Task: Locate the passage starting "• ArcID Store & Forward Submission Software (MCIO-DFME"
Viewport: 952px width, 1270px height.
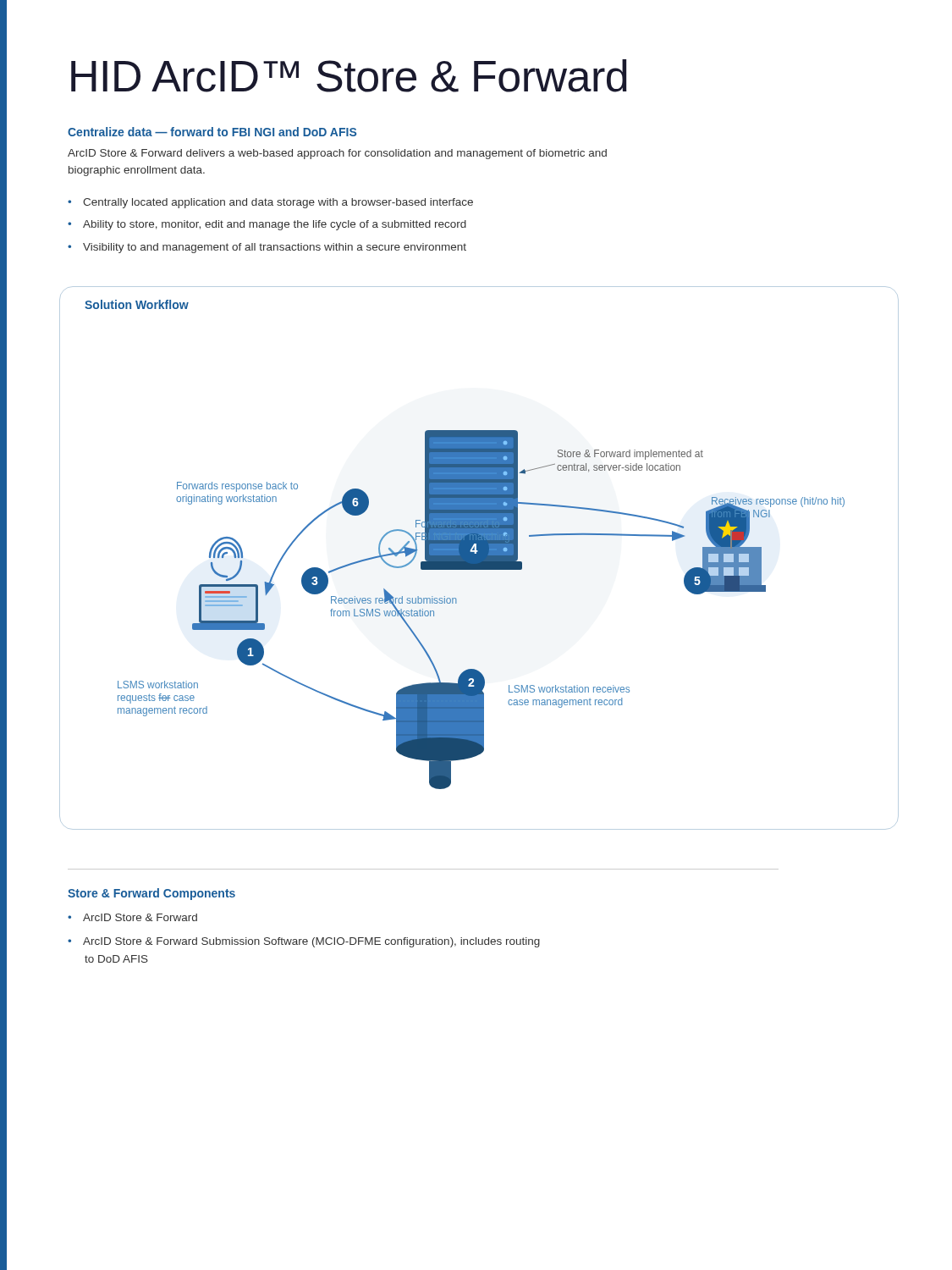Action: (x=304, y=949)
